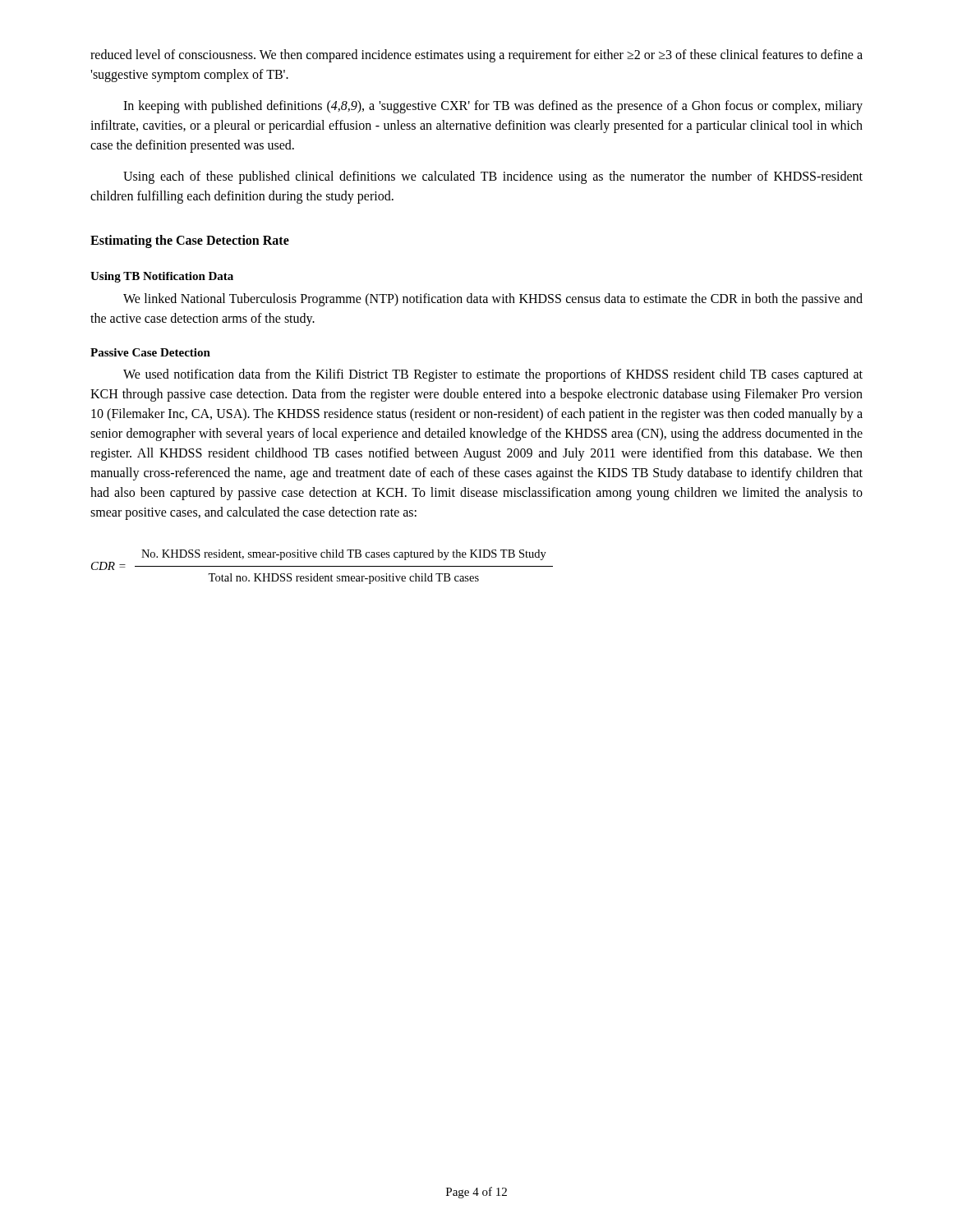Select the section header that reads "Using TB Notification"
Image resolution: width=953 pixels, height=1232 pixels.
pos(162,277)
